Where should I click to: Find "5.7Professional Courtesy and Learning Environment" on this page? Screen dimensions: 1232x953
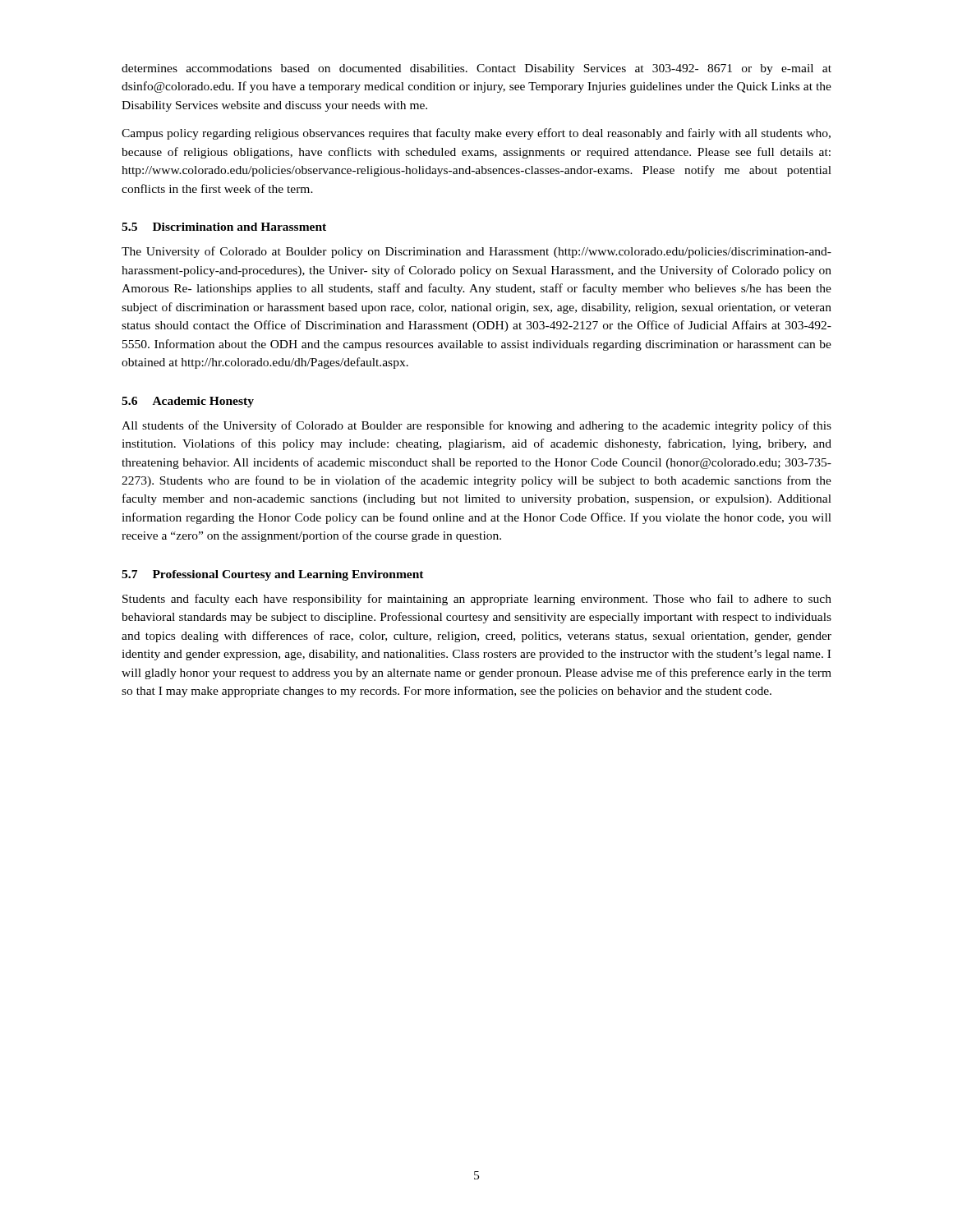coord(273,574)
